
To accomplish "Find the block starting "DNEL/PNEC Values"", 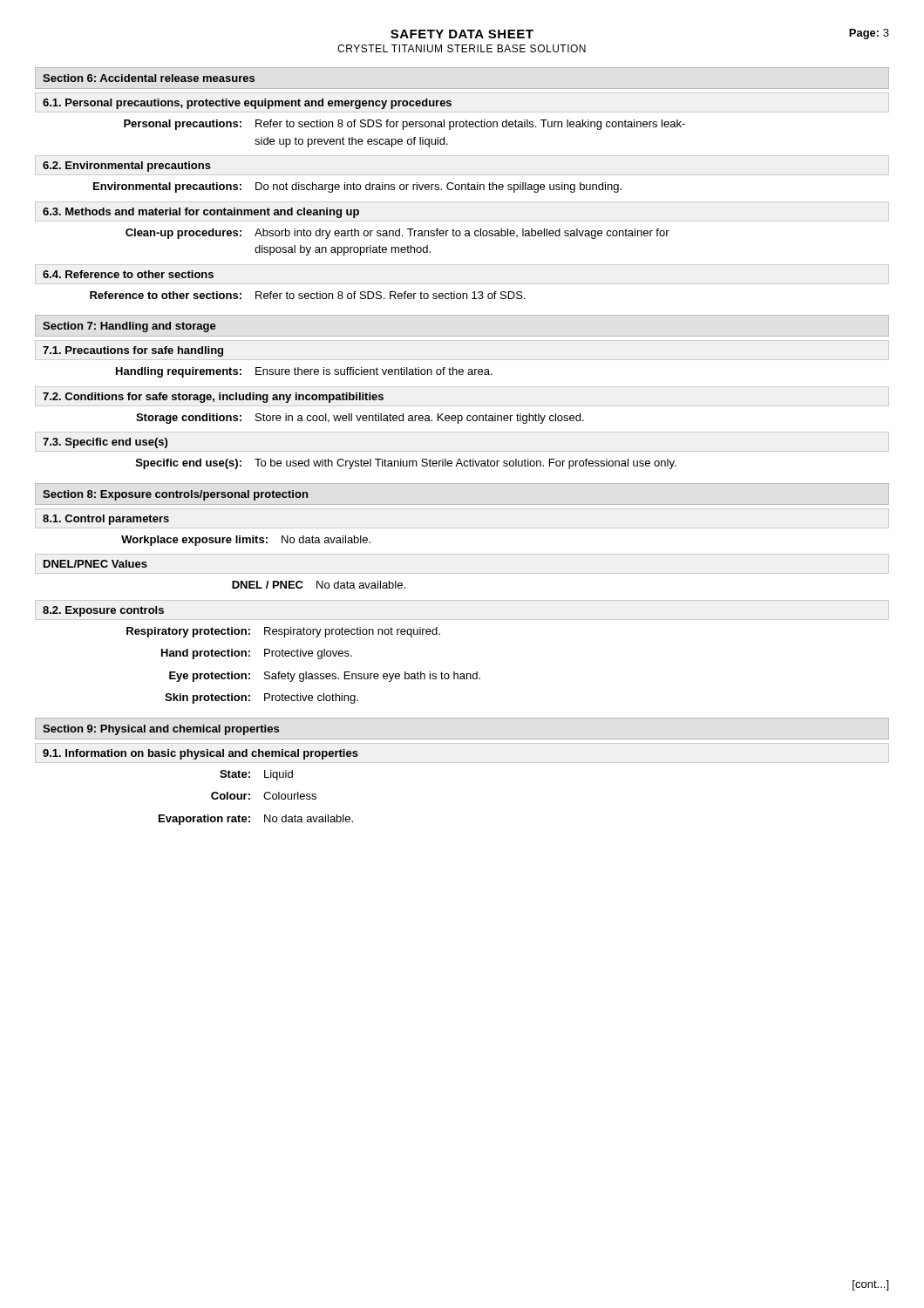I will (95, 564).
